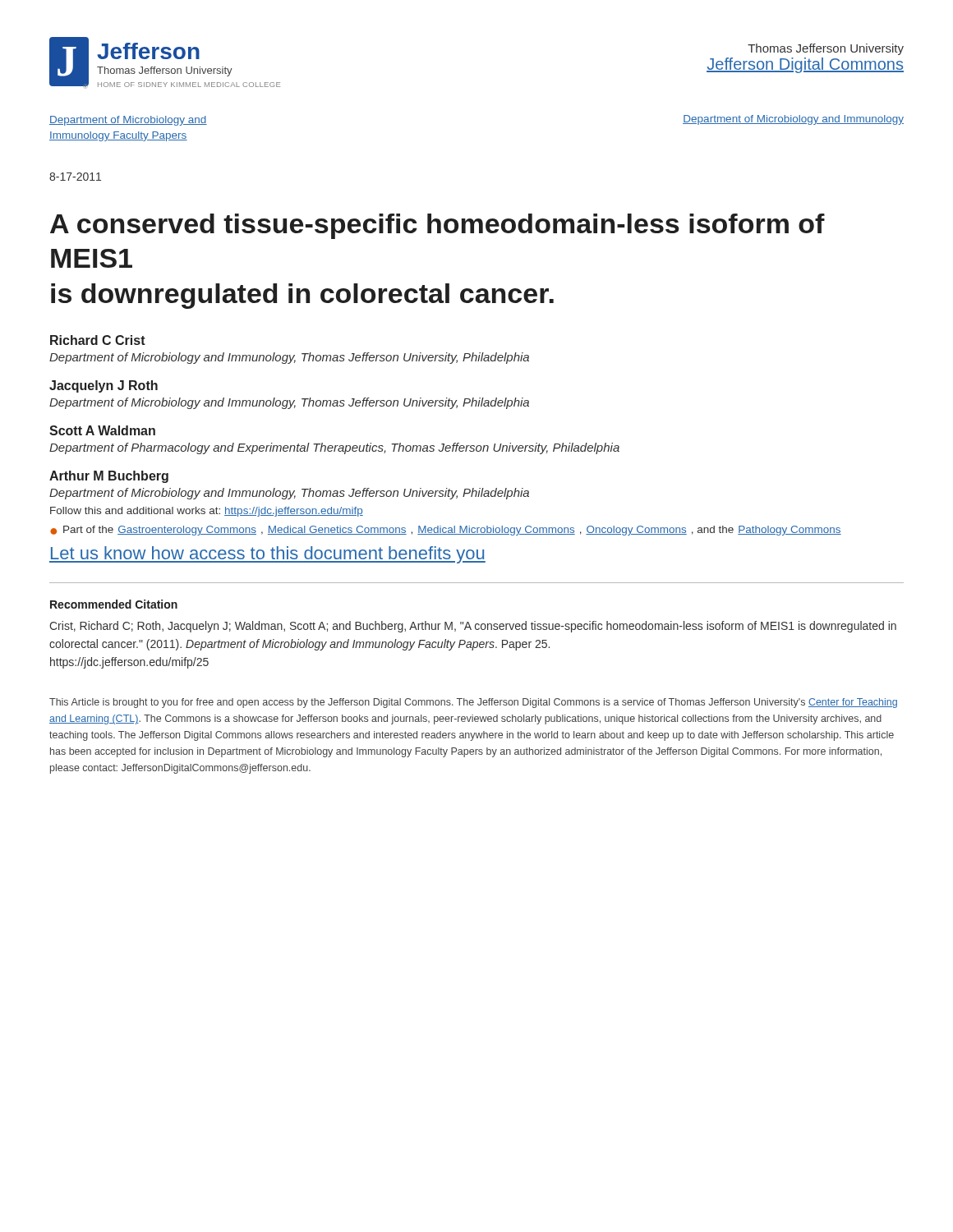Image resolution: width=953 pixels, height=1232 pixels.
Task: Click on the element starting "Jacquelyn J Roth Department of Microbiology and Immunology,"
Action: click(x=476, y=394)
